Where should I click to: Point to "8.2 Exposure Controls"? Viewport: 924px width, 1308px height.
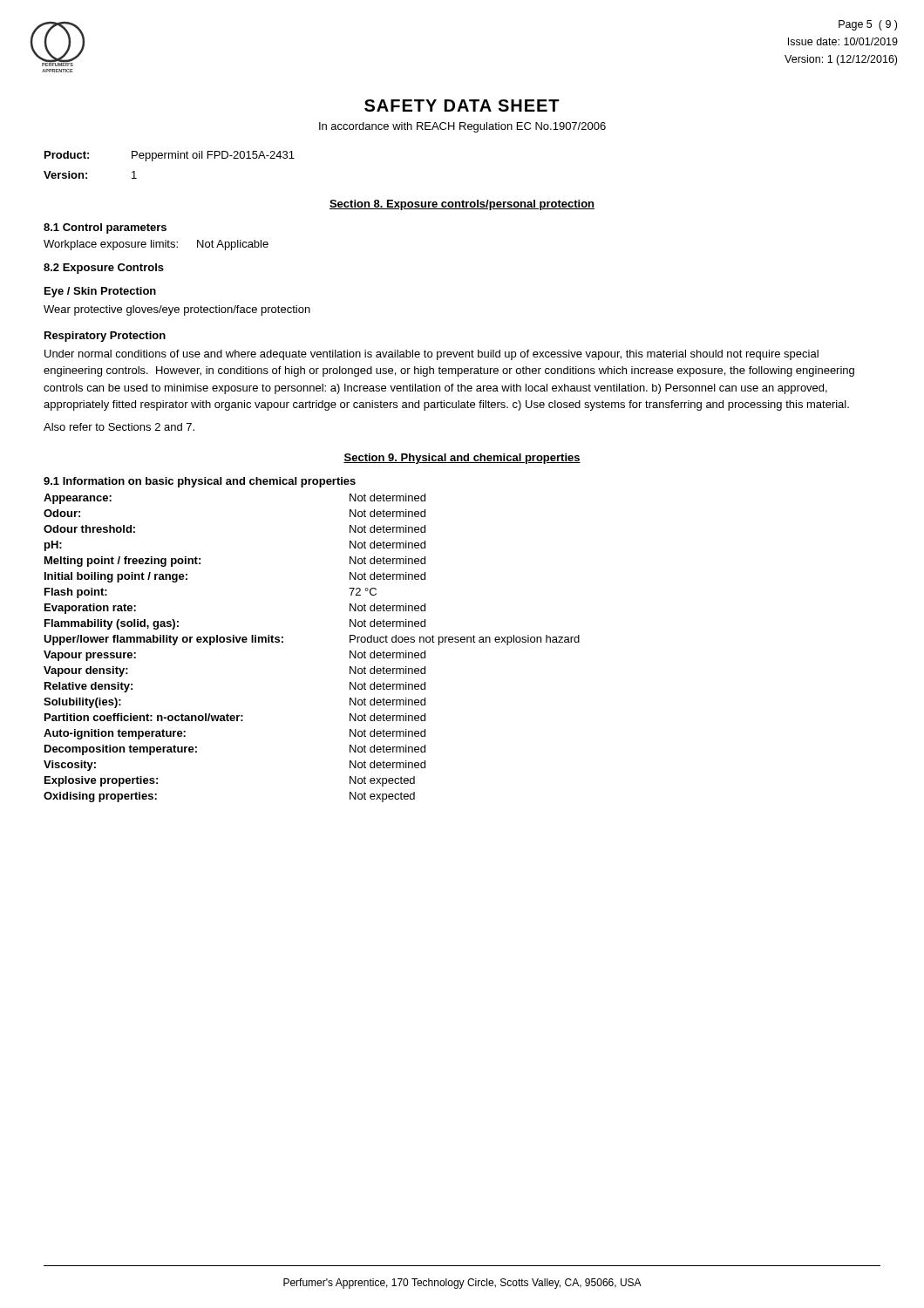[x=104, y=267]
